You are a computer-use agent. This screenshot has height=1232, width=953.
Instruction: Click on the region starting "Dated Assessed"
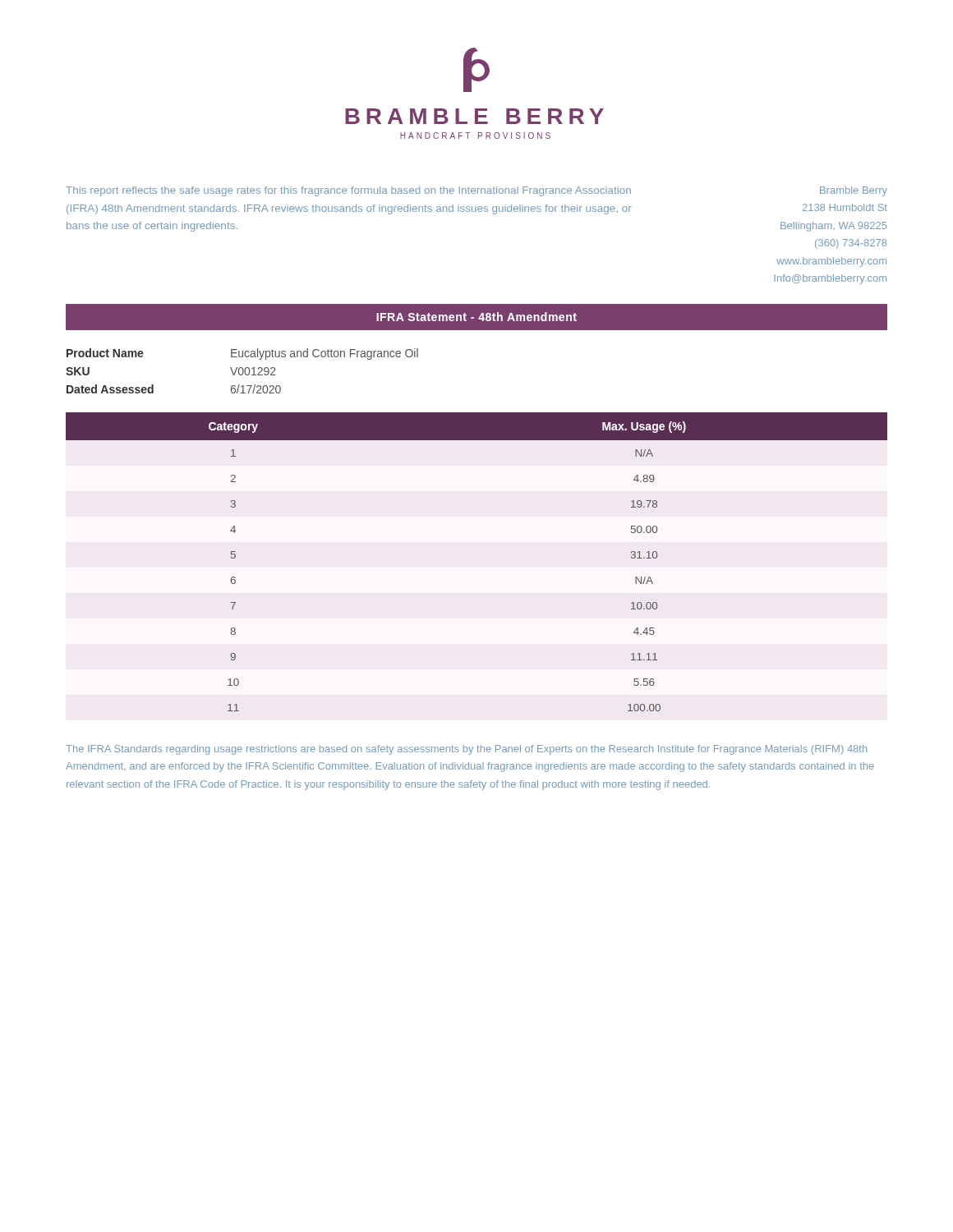(x=110, y=389)
